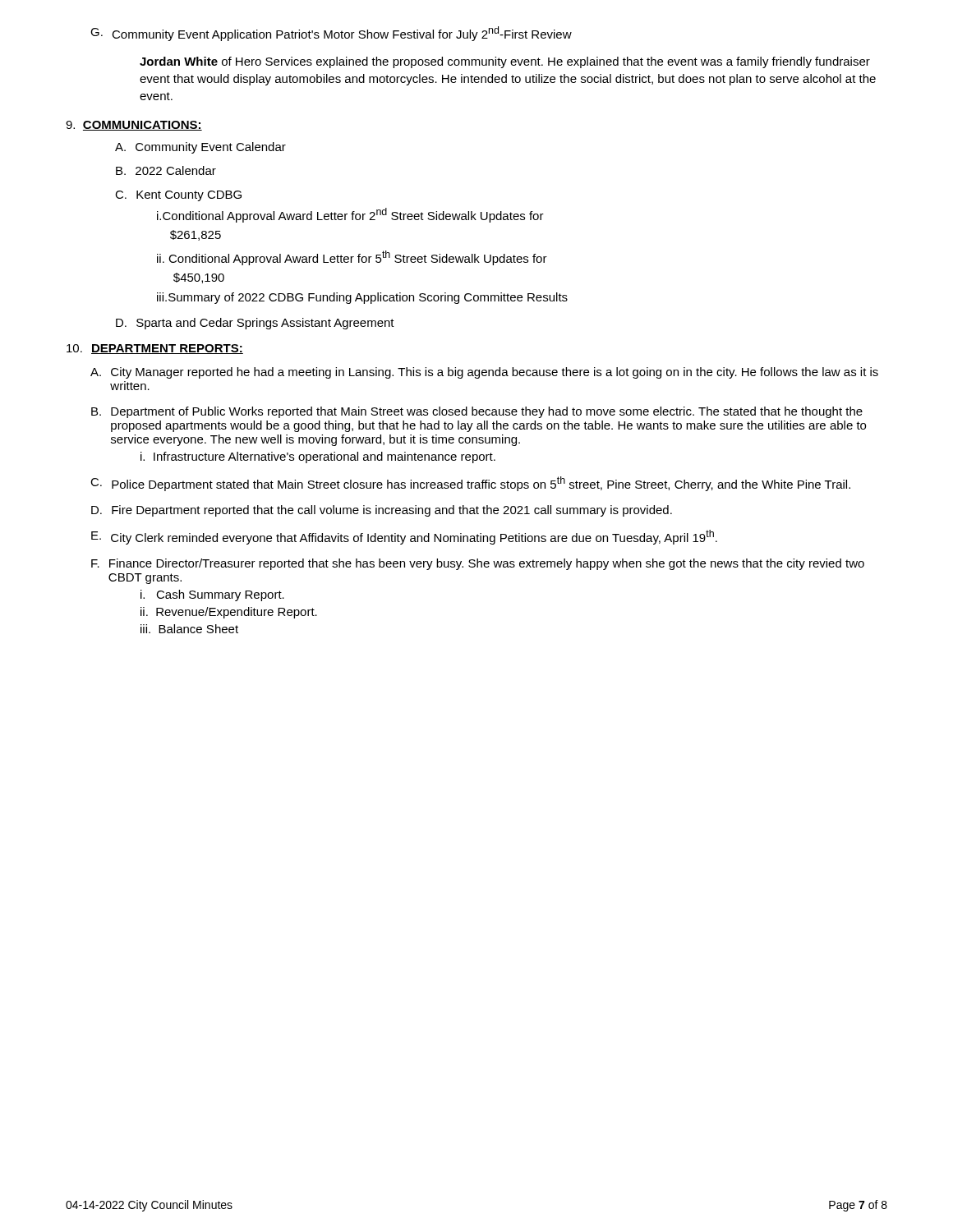Select the text starting "iii.Summary of 2022 CDBG Funding Application Scoring"

pyautogui.click(x=362, y=297)
